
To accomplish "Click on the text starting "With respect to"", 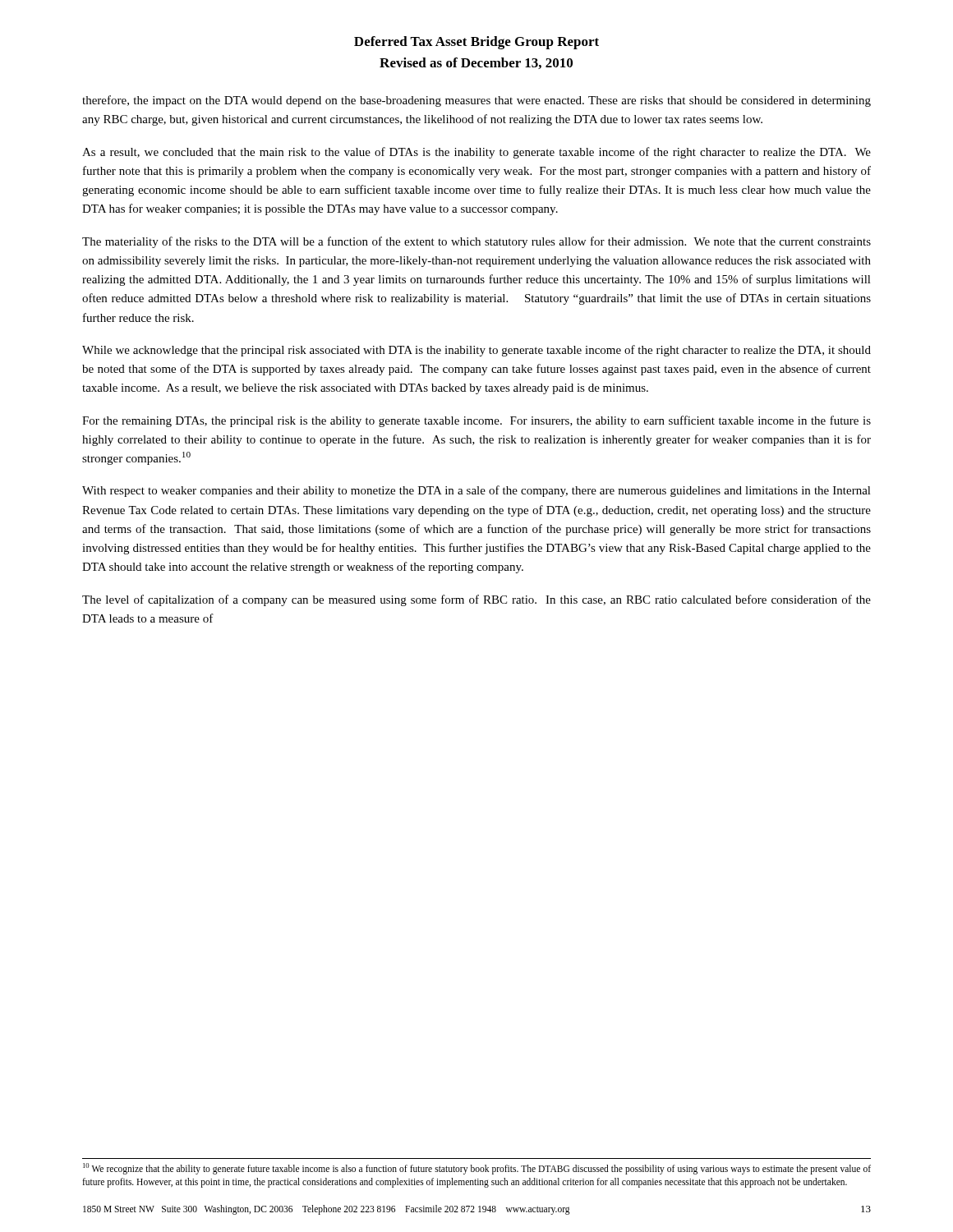I will (x=476, y=529).
